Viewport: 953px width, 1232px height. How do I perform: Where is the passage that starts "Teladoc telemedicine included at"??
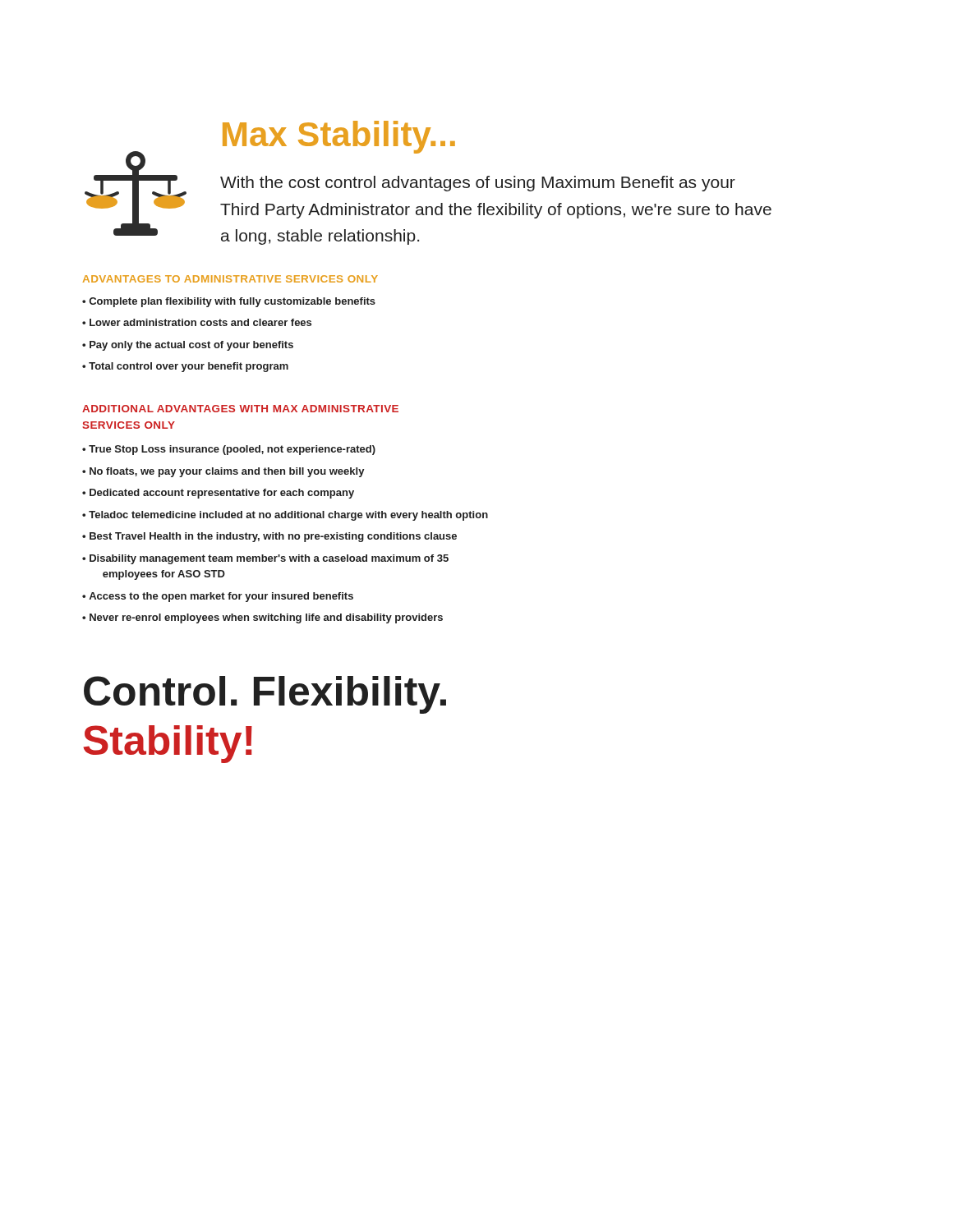coord(288,514)
